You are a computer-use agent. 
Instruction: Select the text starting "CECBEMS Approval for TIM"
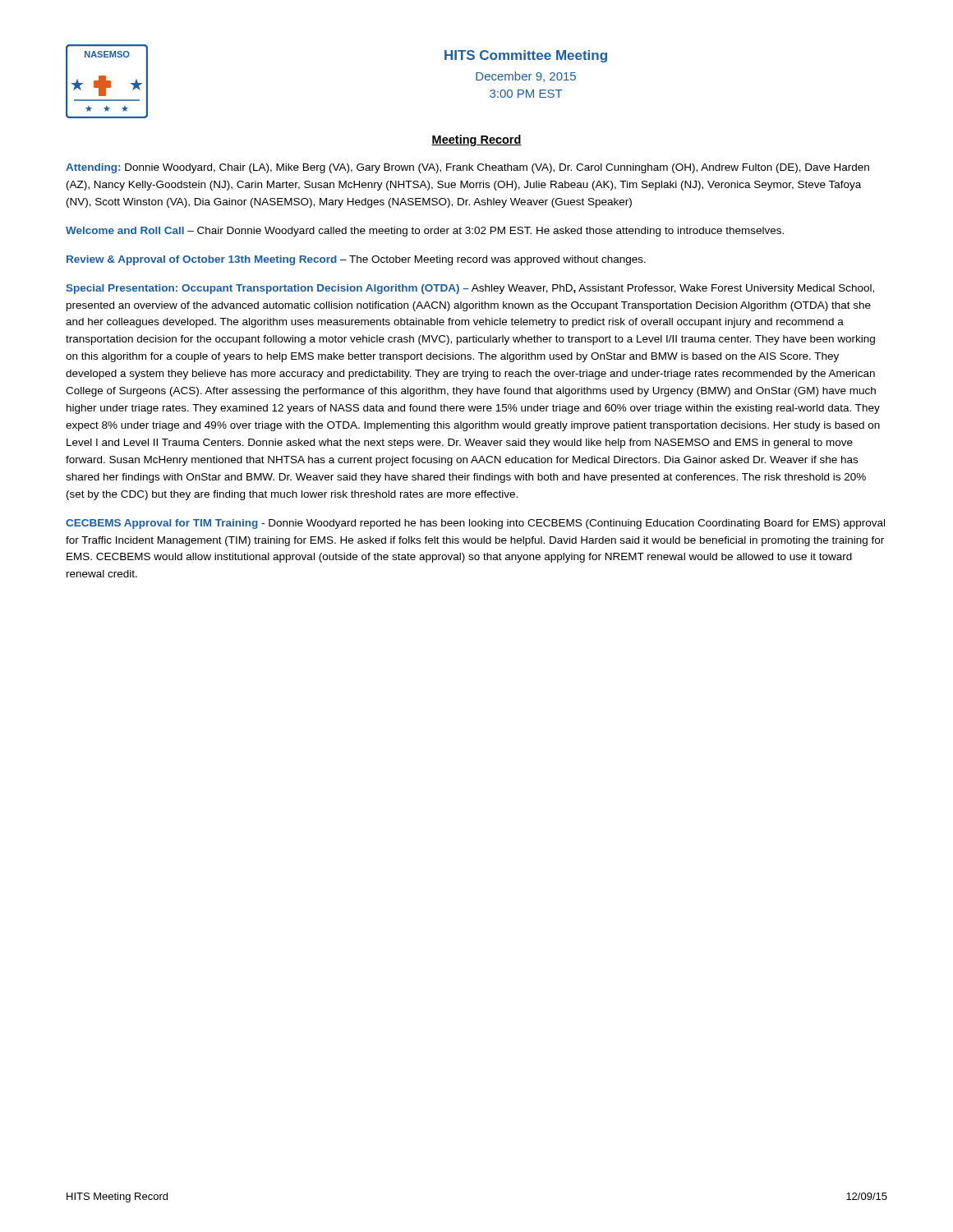tap(476, 548)
